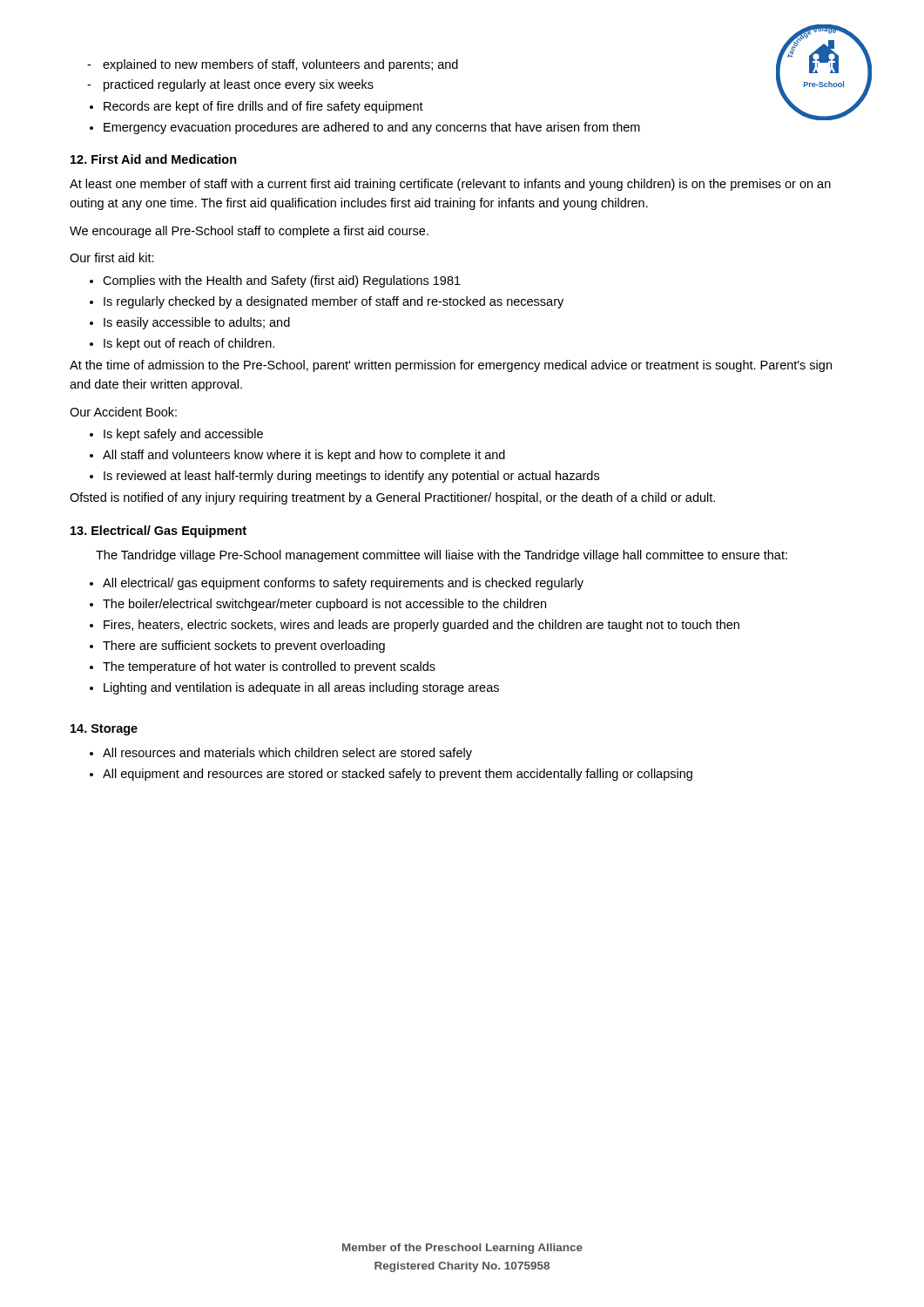Find the block starting "The temperature of hot water is"

(269, 667)
